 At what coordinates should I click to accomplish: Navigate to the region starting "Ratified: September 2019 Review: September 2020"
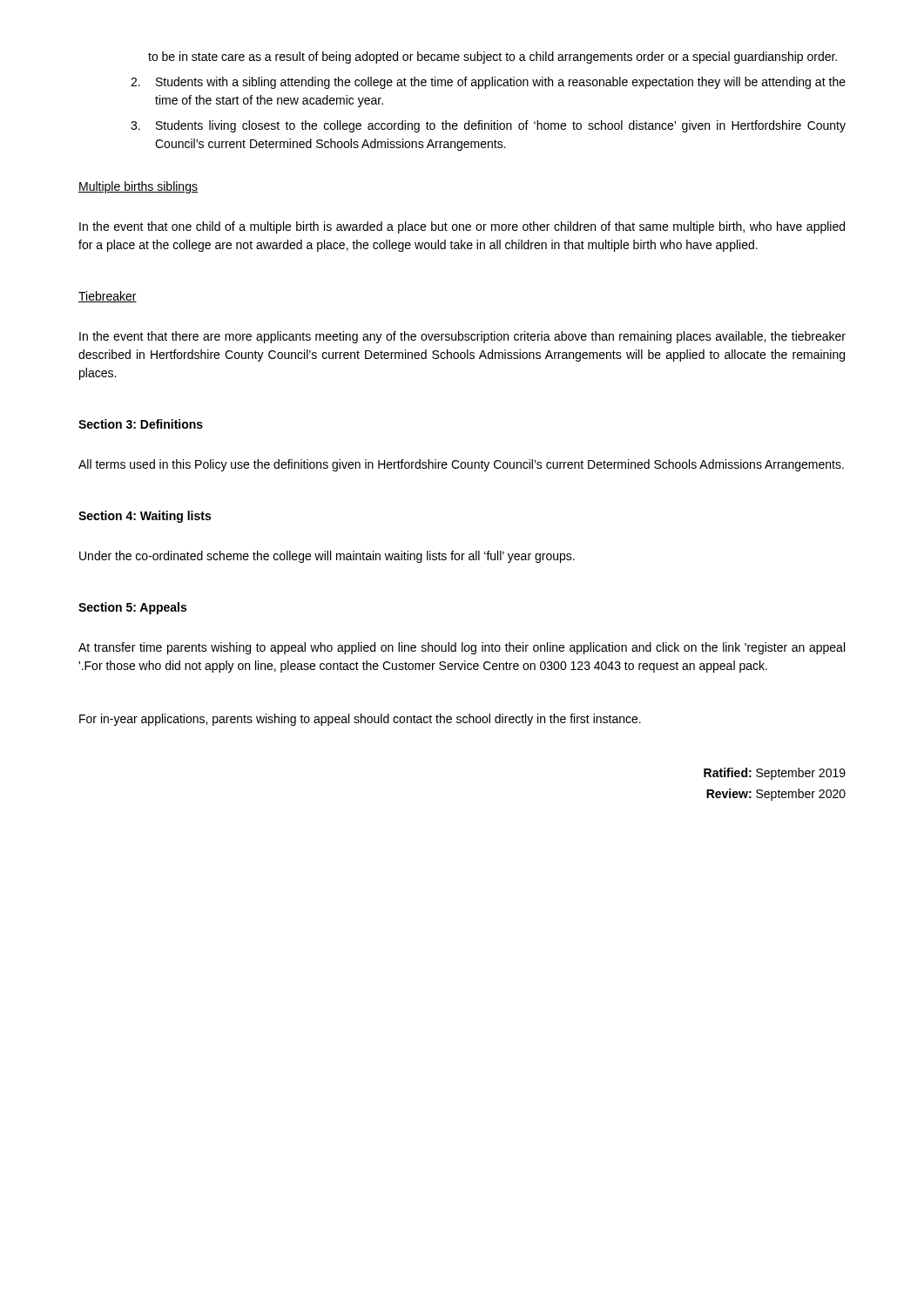(x=774, y=783)
